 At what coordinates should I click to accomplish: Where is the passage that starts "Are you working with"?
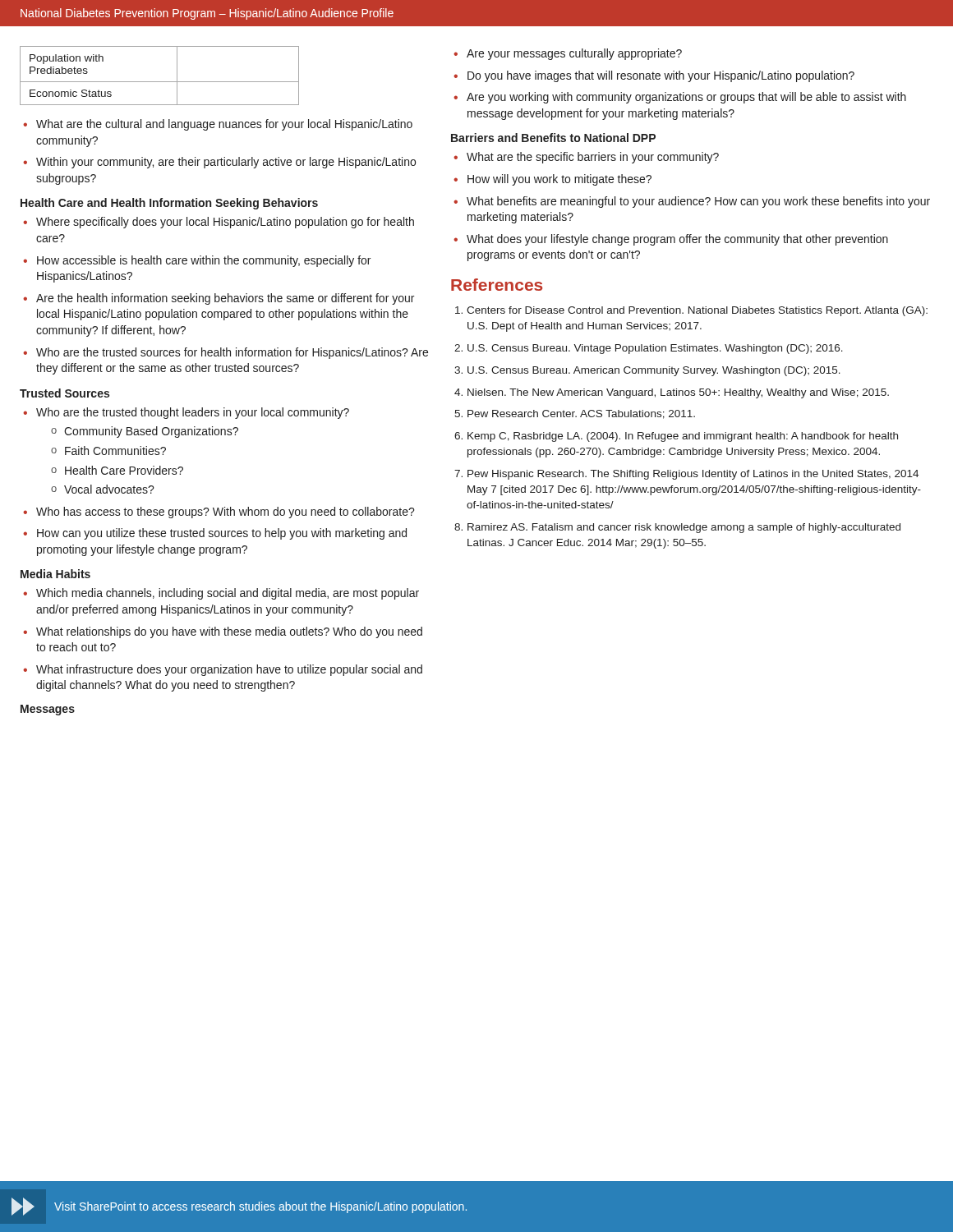click(x=687, y=105)
